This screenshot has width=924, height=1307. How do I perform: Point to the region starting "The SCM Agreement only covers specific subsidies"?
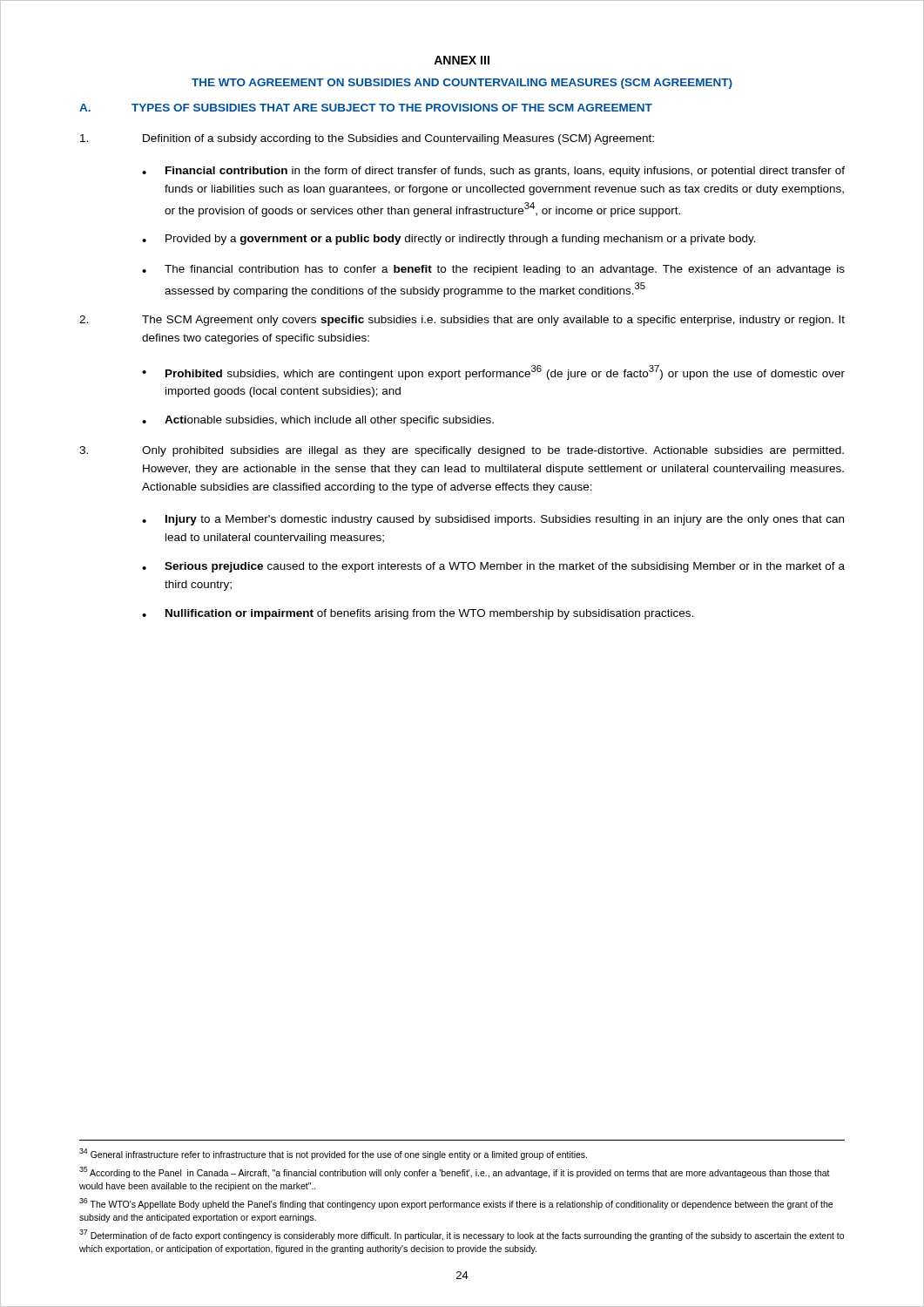(462, 329)
